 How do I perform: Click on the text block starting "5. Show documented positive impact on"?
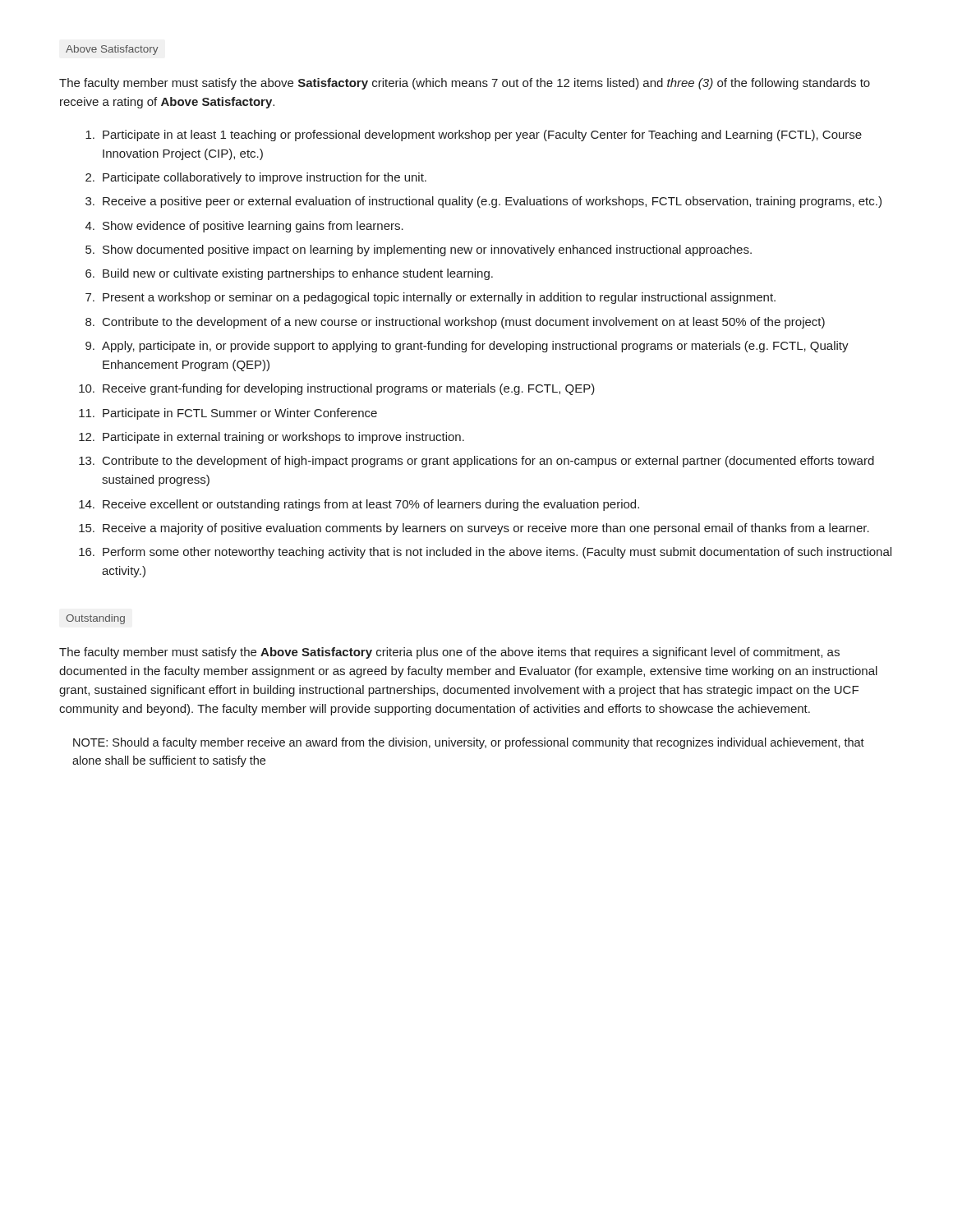(476, 249)
